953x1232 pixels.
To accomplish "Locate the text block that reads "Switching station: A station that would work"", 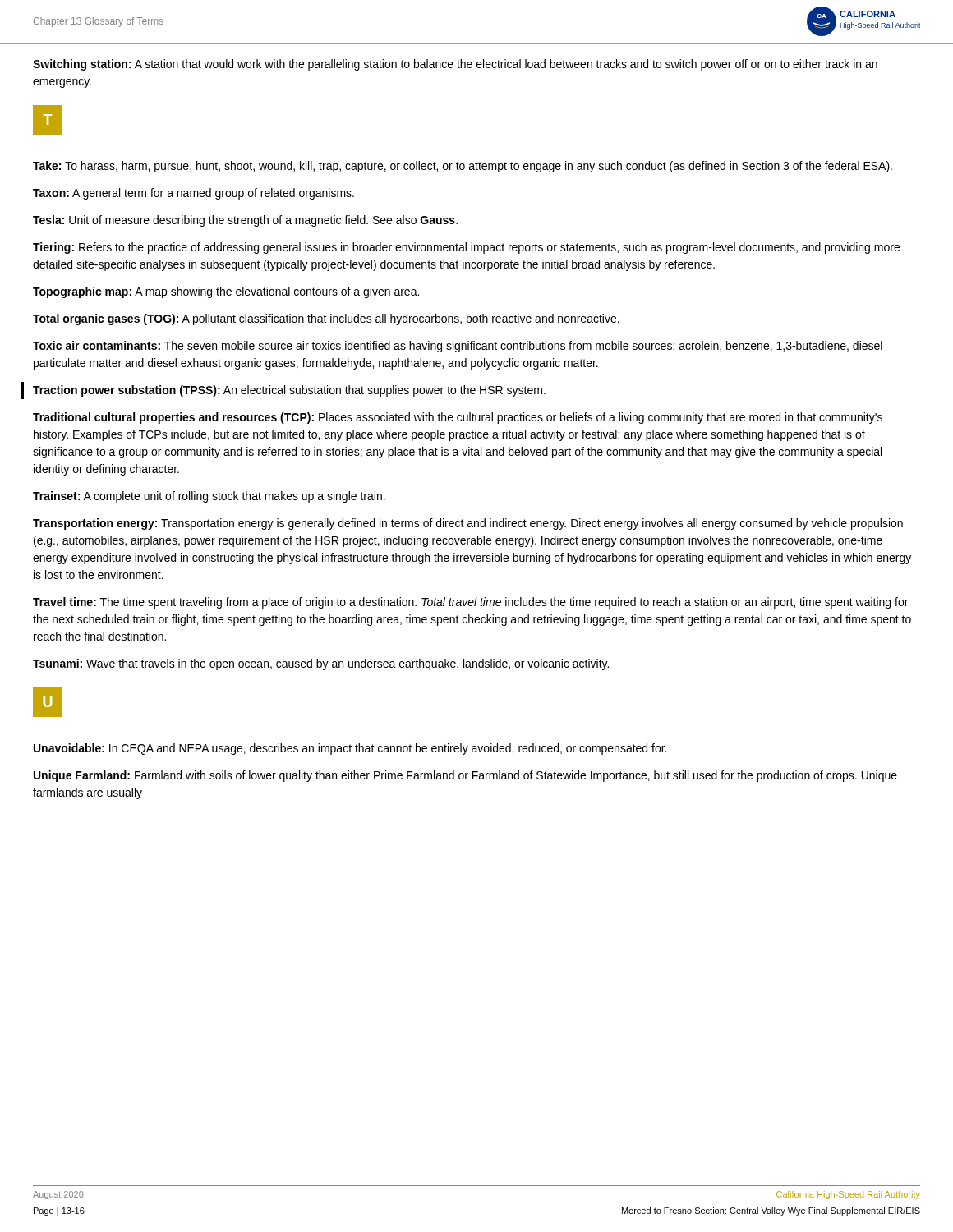I will (455, 73).
